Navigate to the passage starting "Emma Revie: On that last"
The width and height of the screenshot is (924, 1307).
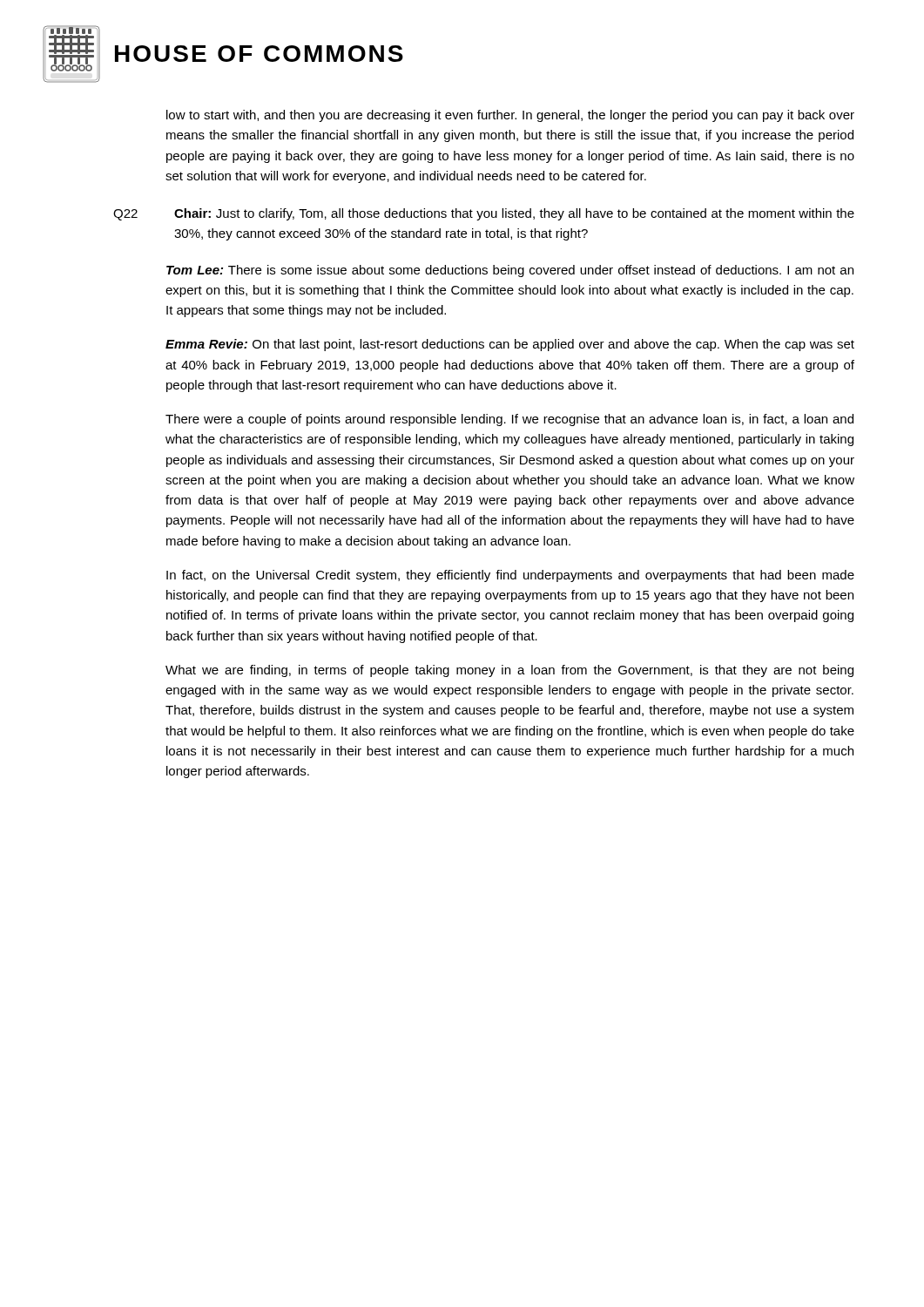510,364
